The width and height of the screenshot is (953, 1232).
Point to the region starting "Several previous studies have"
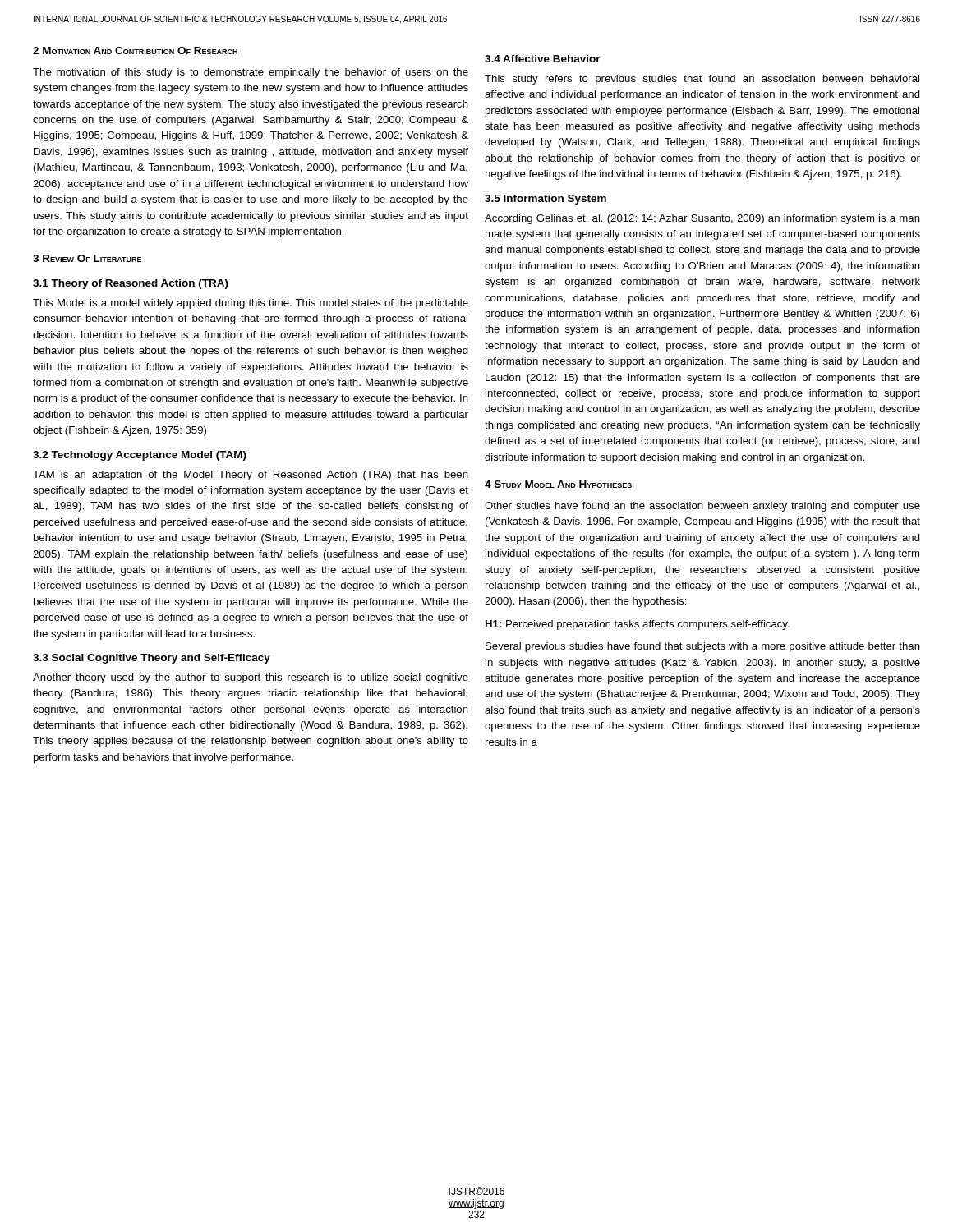702,694
